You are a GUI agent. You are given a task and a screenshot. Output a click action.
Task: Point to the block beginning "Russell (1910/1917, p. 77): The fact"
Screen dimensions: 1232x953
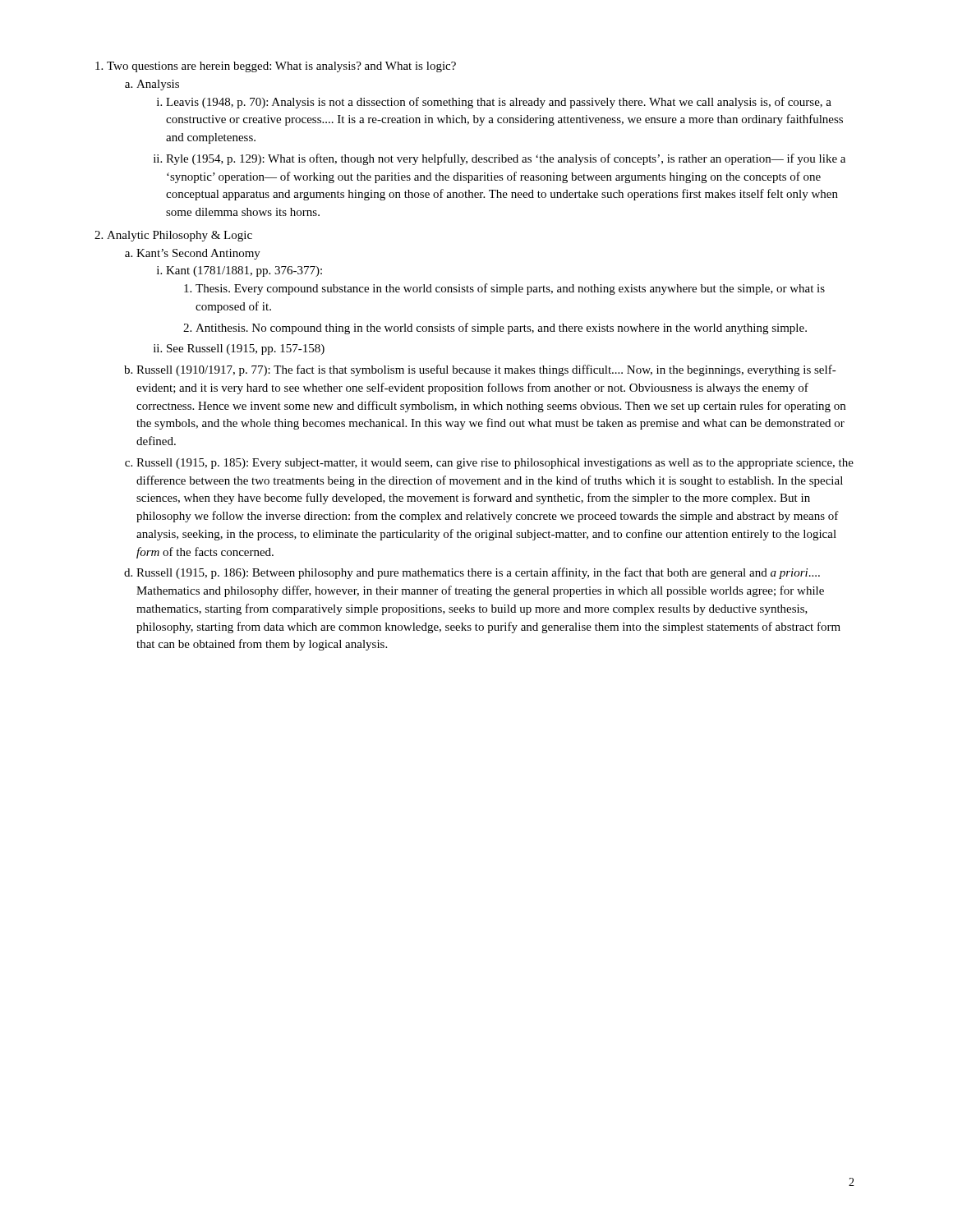(491, 405)
